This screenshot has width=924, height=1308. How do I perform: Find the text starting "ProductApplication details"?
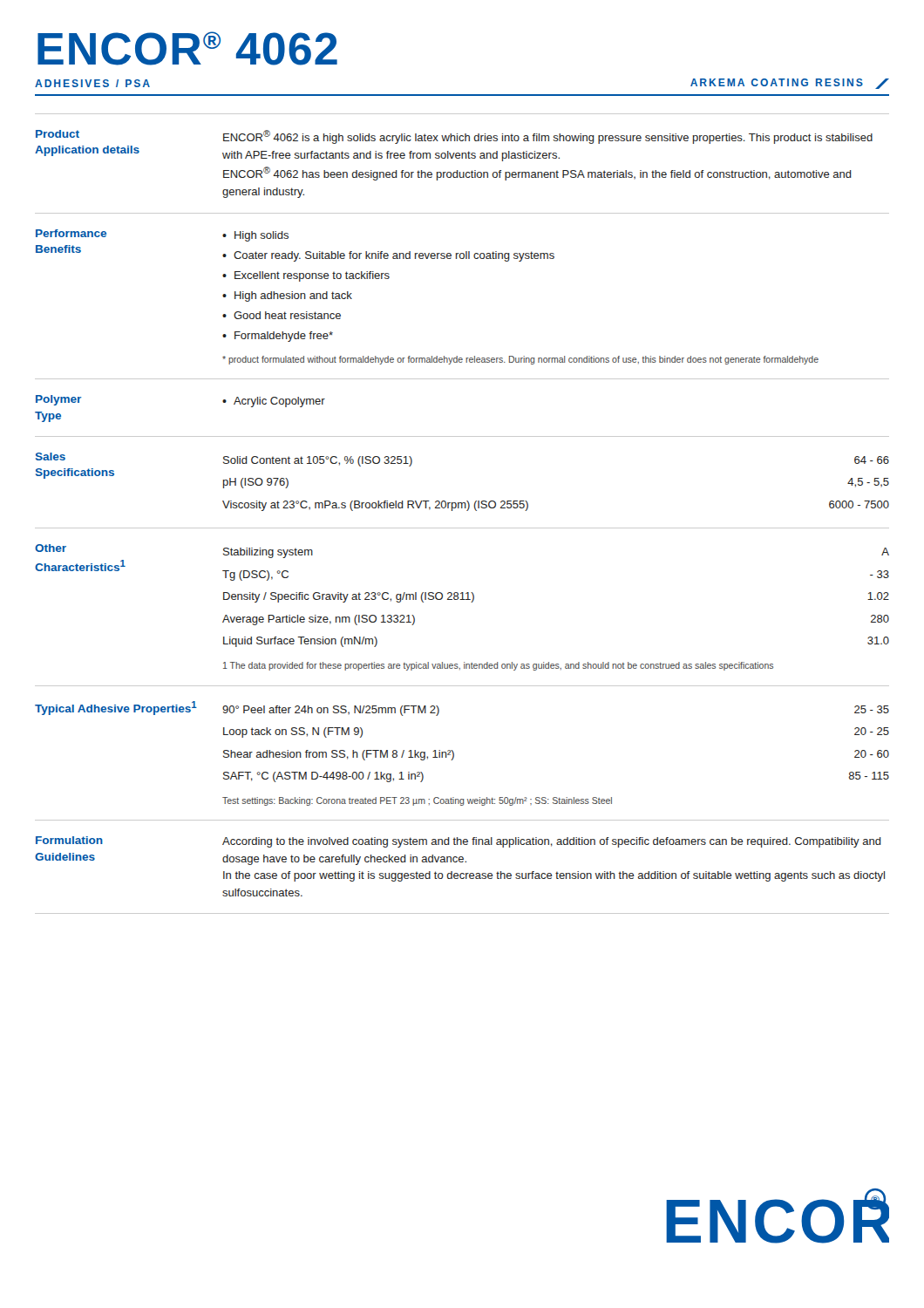tap(87, 142)
